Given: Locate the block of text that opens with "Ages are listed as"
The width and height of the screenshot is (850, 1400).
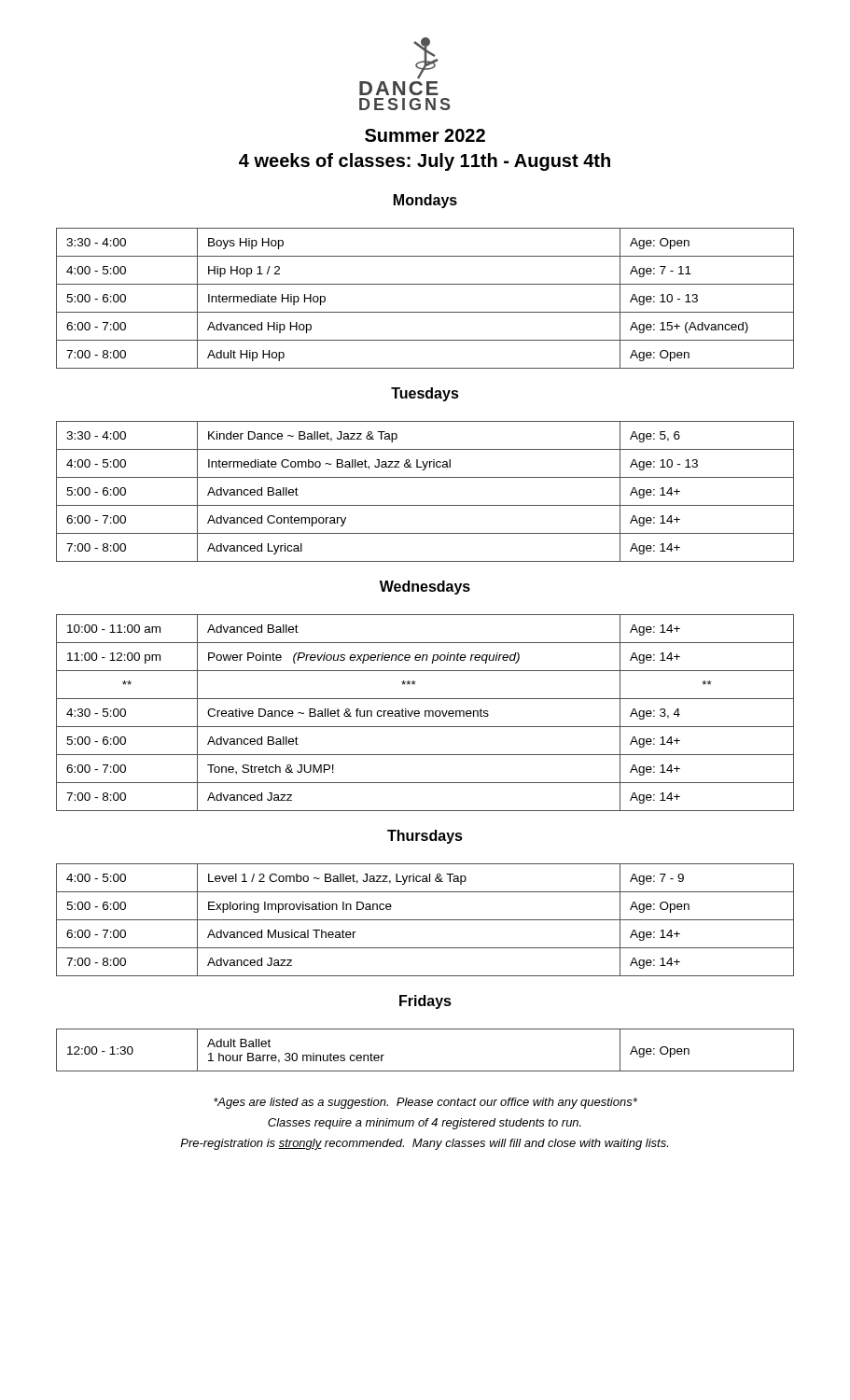Looking at the screenshot, I should [425, 1122].
